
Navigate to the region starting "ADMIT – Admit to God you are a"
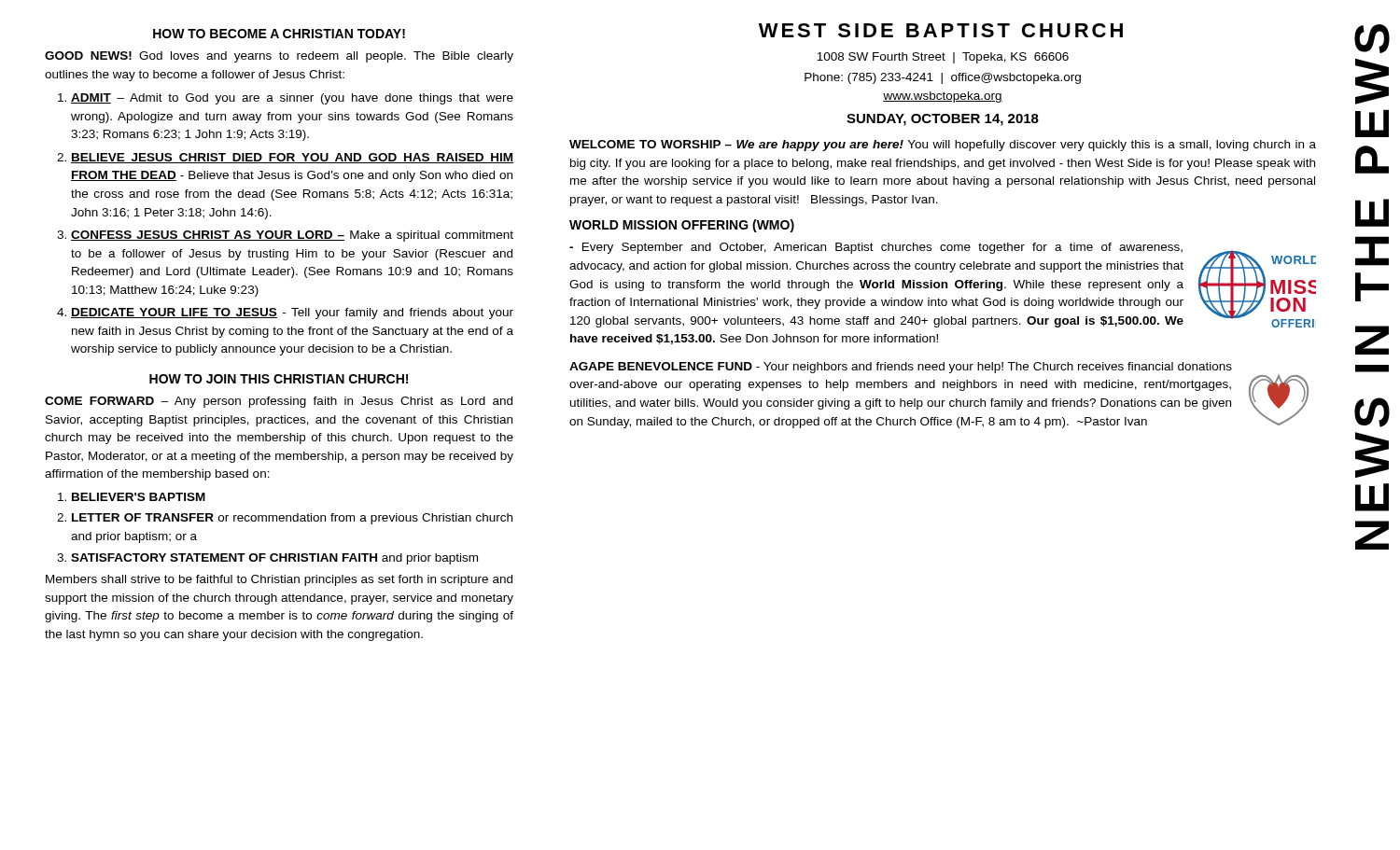(x=292, y=116)
